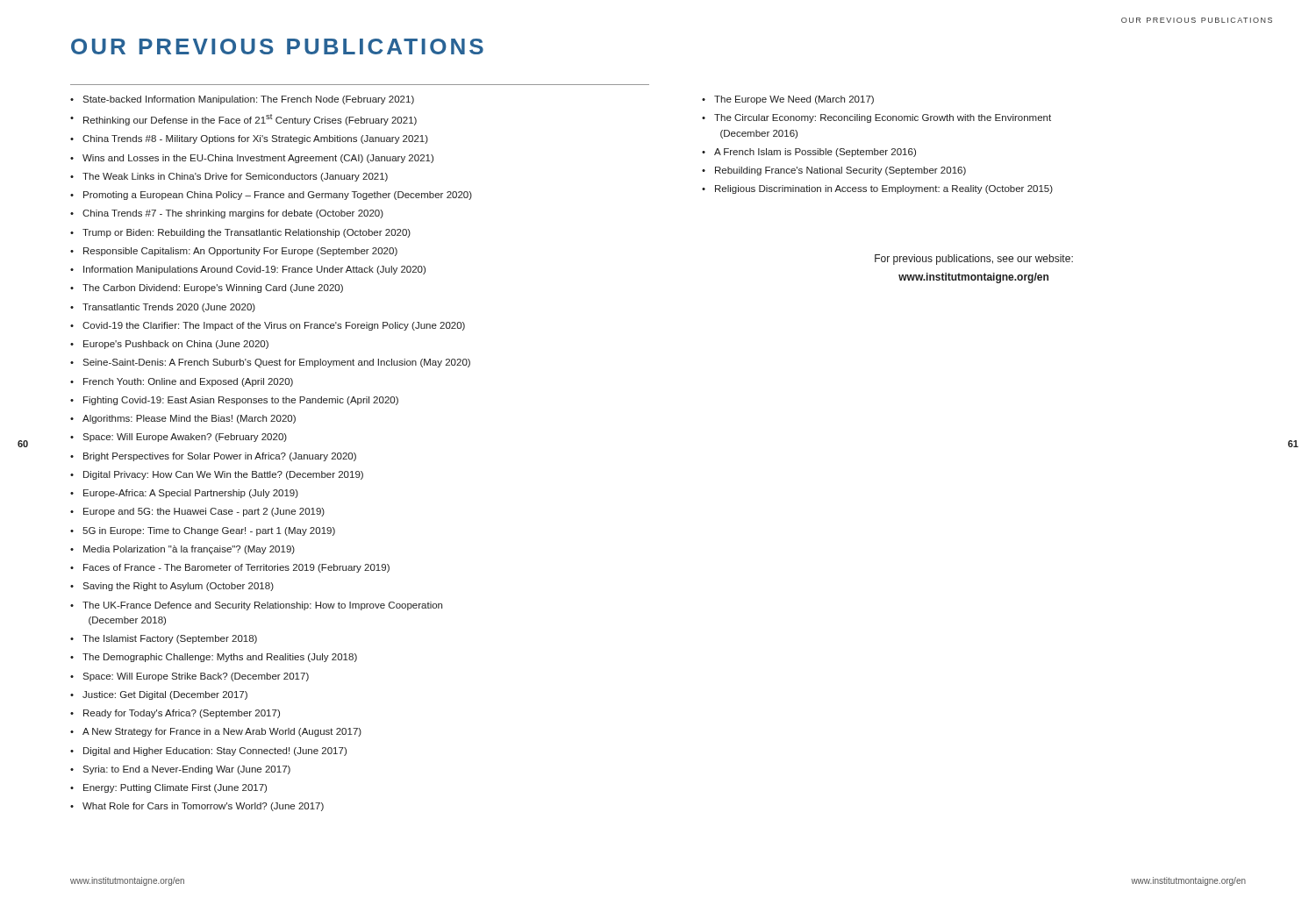Click the passage that begins "Covid-19 the Clarifier: The Impact of the Virus"
This screenshot has width=1316, height=905.
pyautogui.click(x=274, y=325)
